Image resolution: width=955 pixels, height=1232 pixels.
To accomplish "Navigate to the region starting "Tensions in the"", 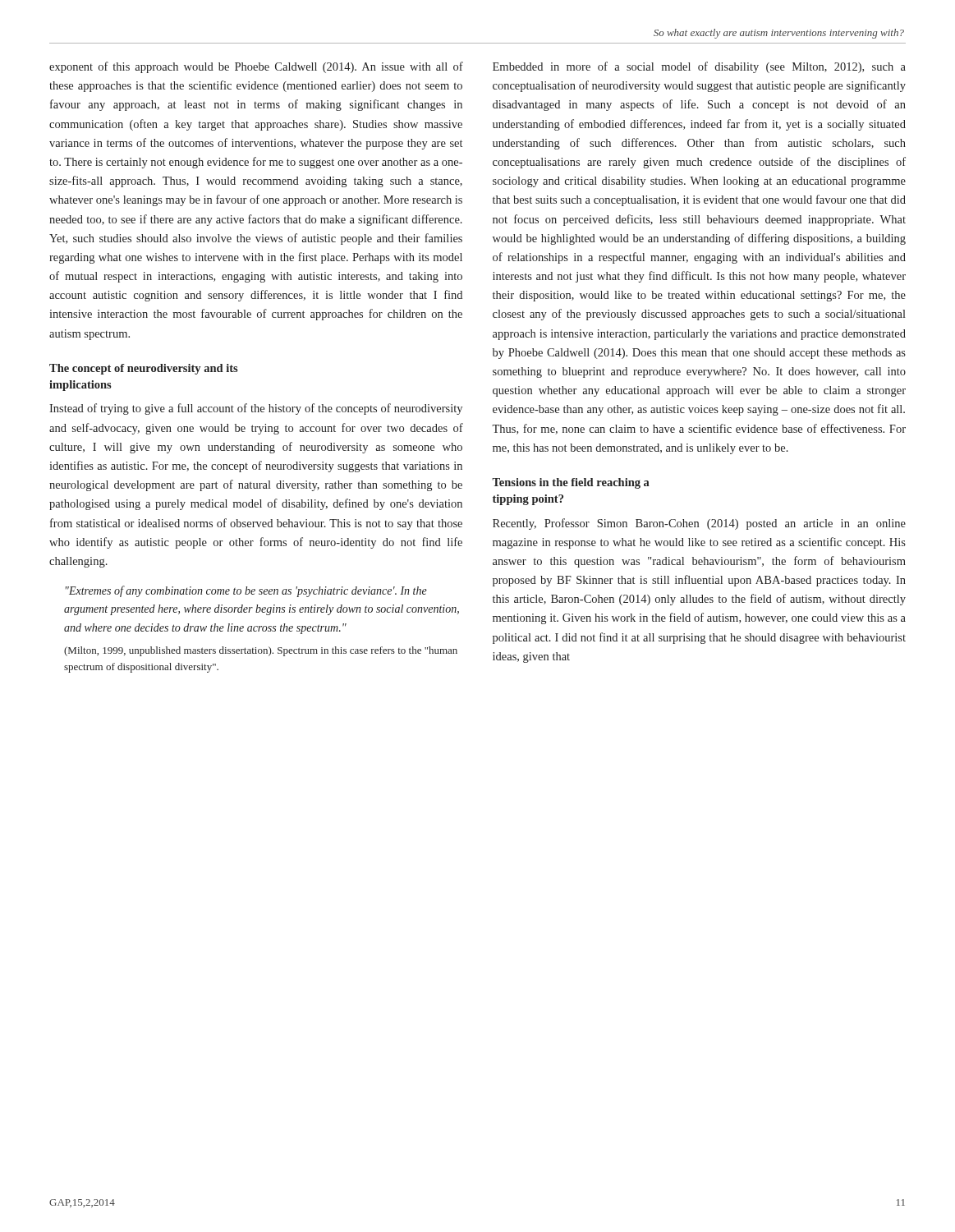I will (x=571, y=490).
